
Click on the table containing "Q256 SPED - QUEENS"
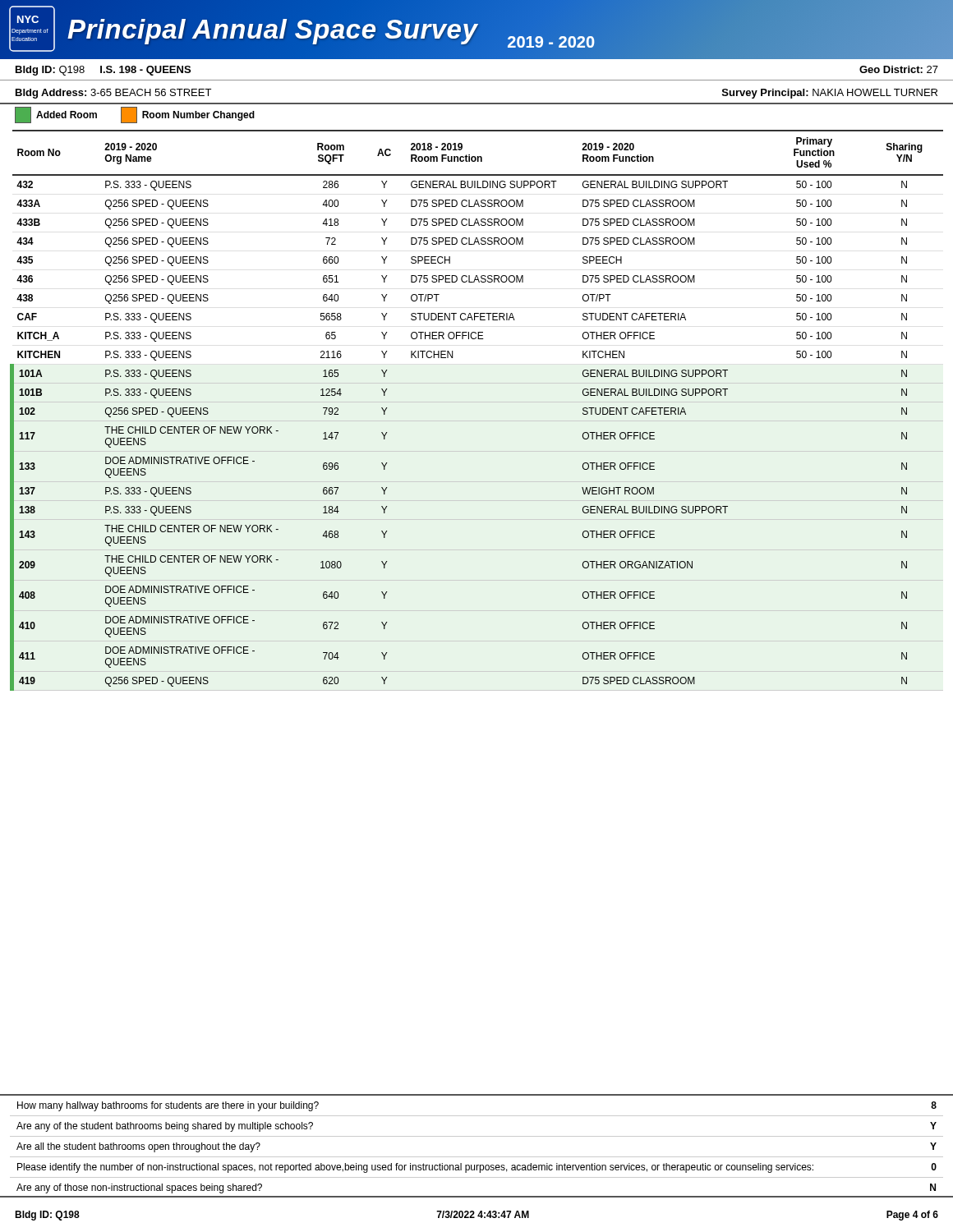coord(476,617)
